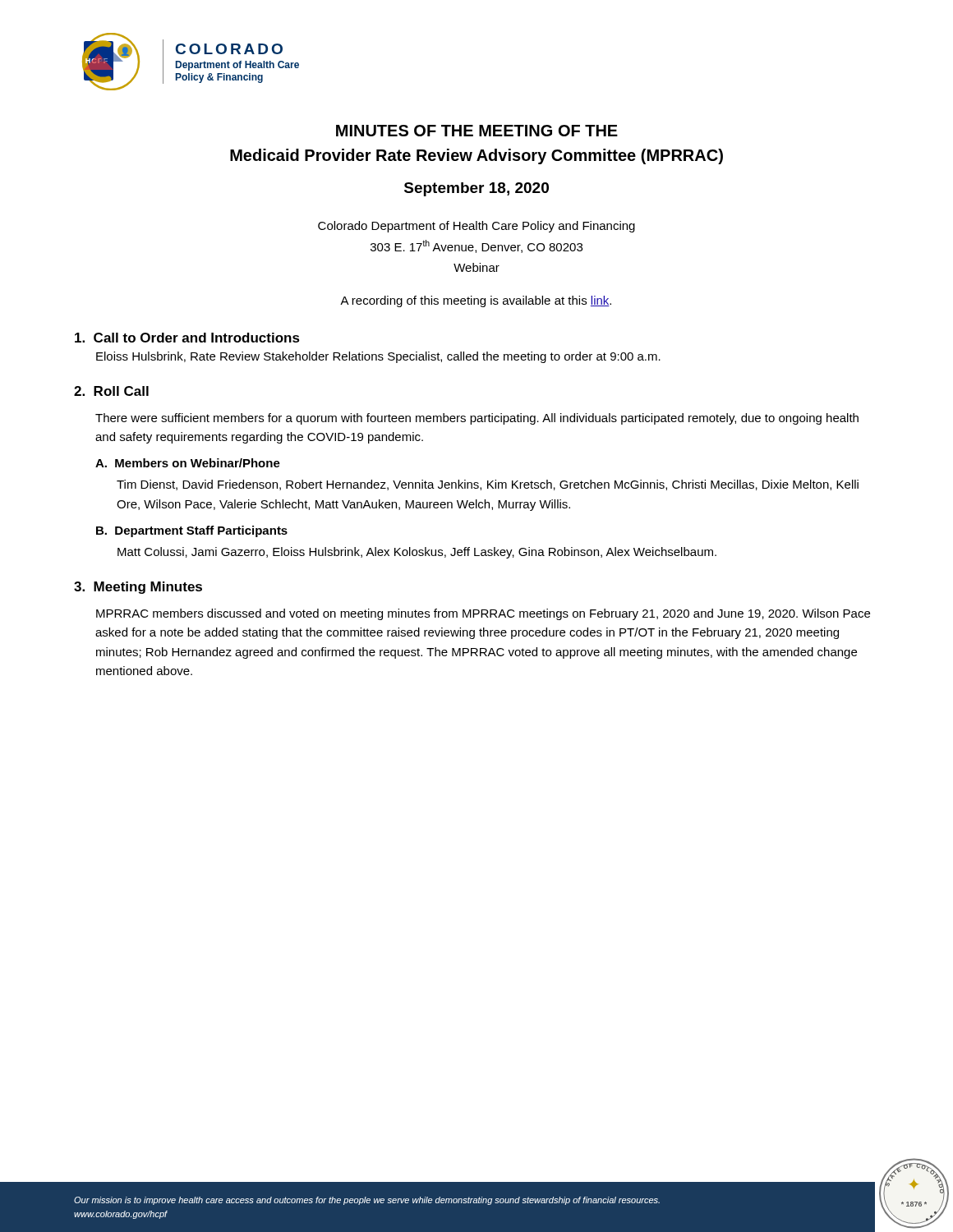Image resolution: width=953 pixels, height=1232 pixels.
Task: Click on the text block with the text "There were sufficient members for a"
Action: 477,427
